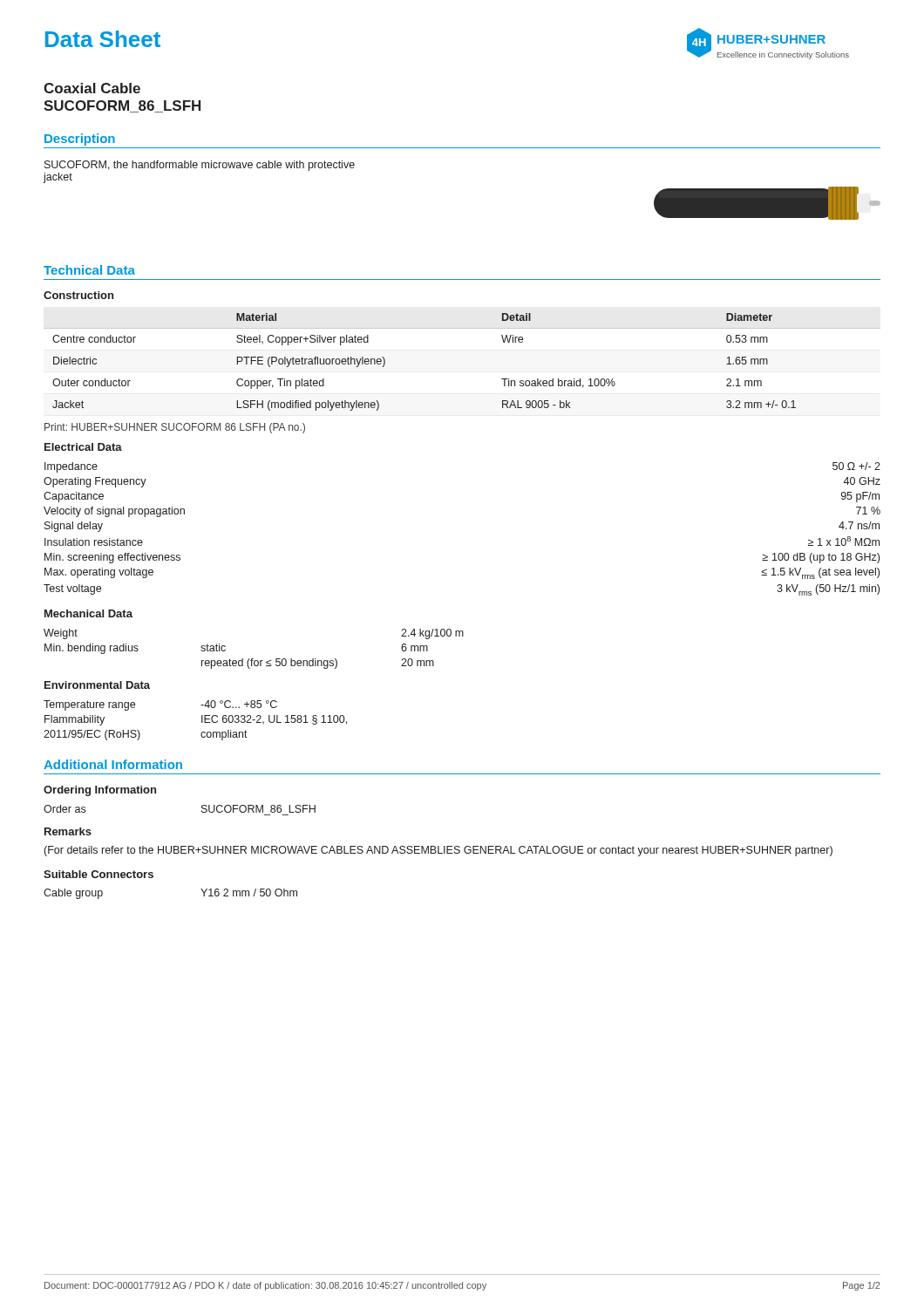Locate the text block with the text "(For details refer"
Screen dimensions: 1308x924
438,850
